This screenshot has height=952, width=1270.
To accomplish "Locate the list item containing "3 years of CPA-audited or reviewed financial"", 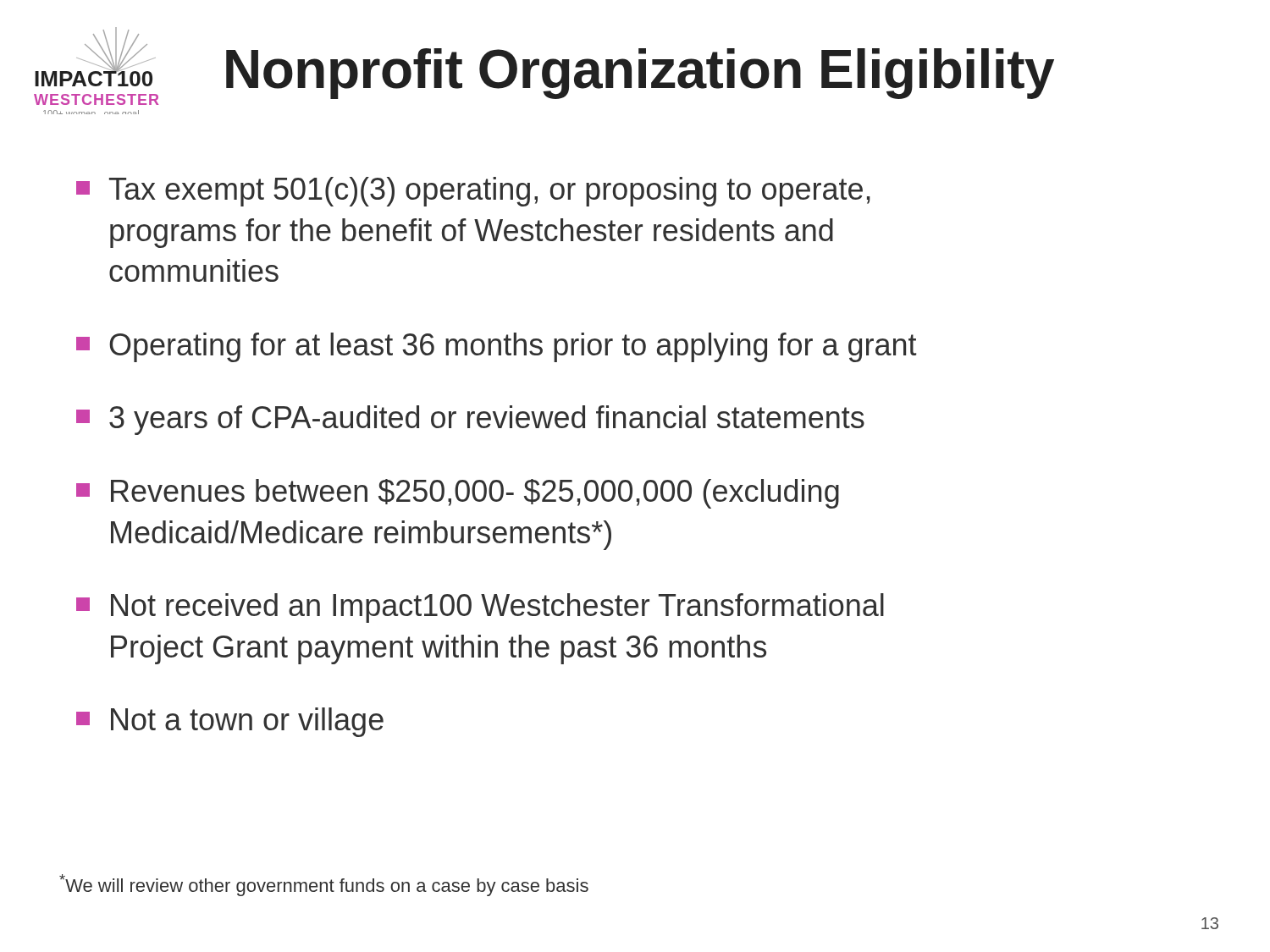I will click(471, 419).
